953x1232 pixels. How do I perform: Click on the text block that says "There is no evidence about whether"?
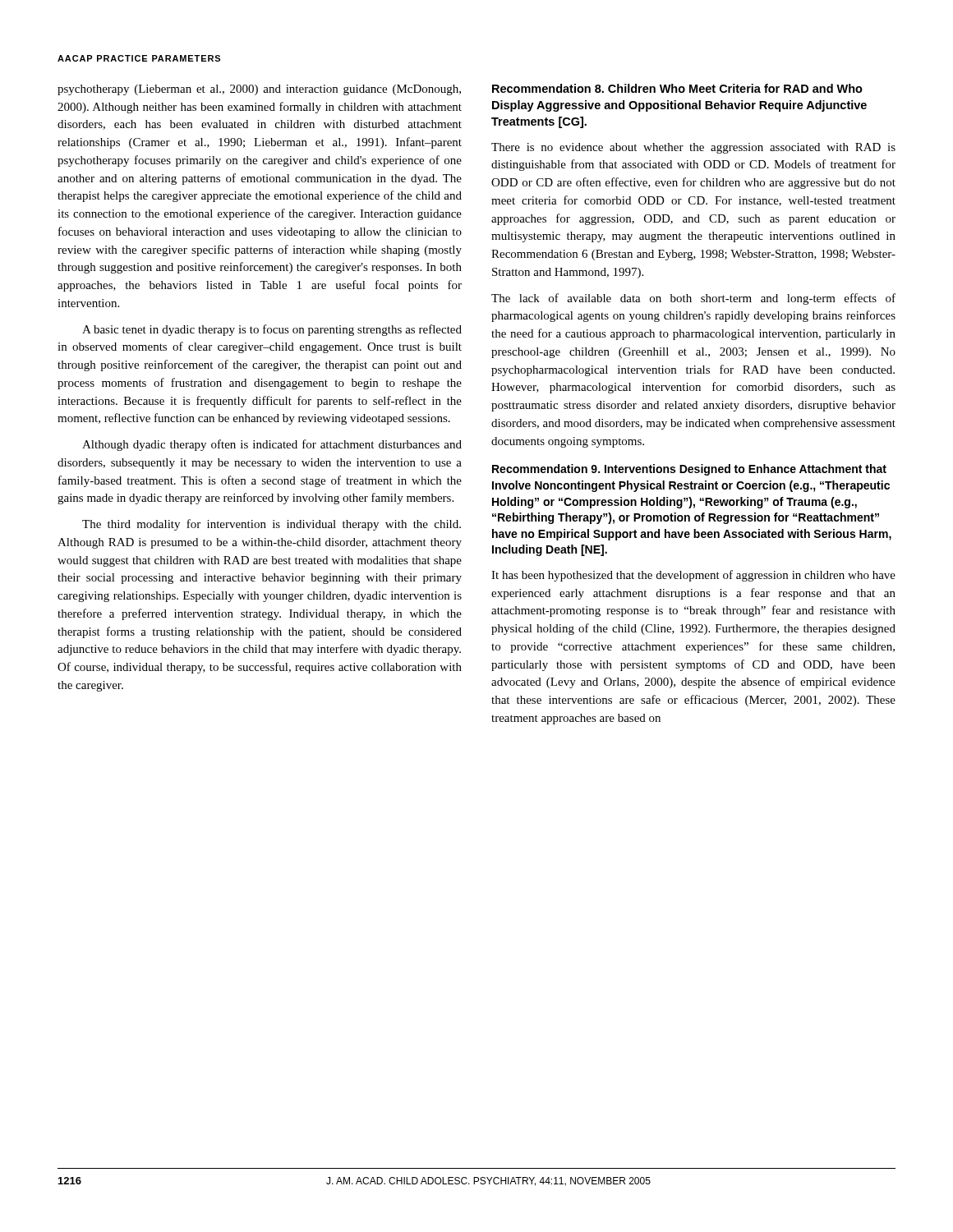(693, 210)
